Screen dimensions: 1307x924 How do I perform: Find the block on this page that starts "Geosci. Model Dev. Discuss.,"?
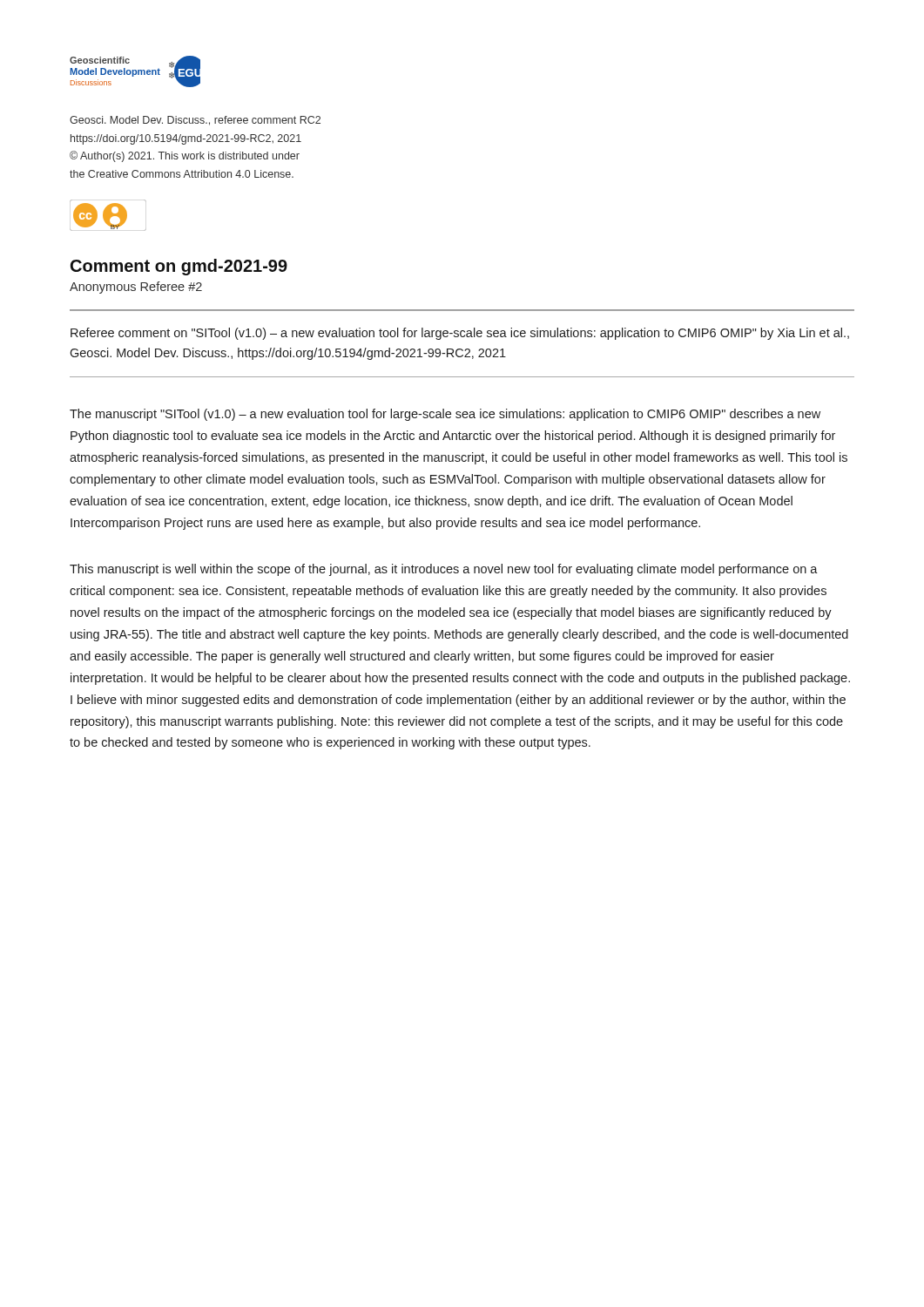tap(195, 147)
